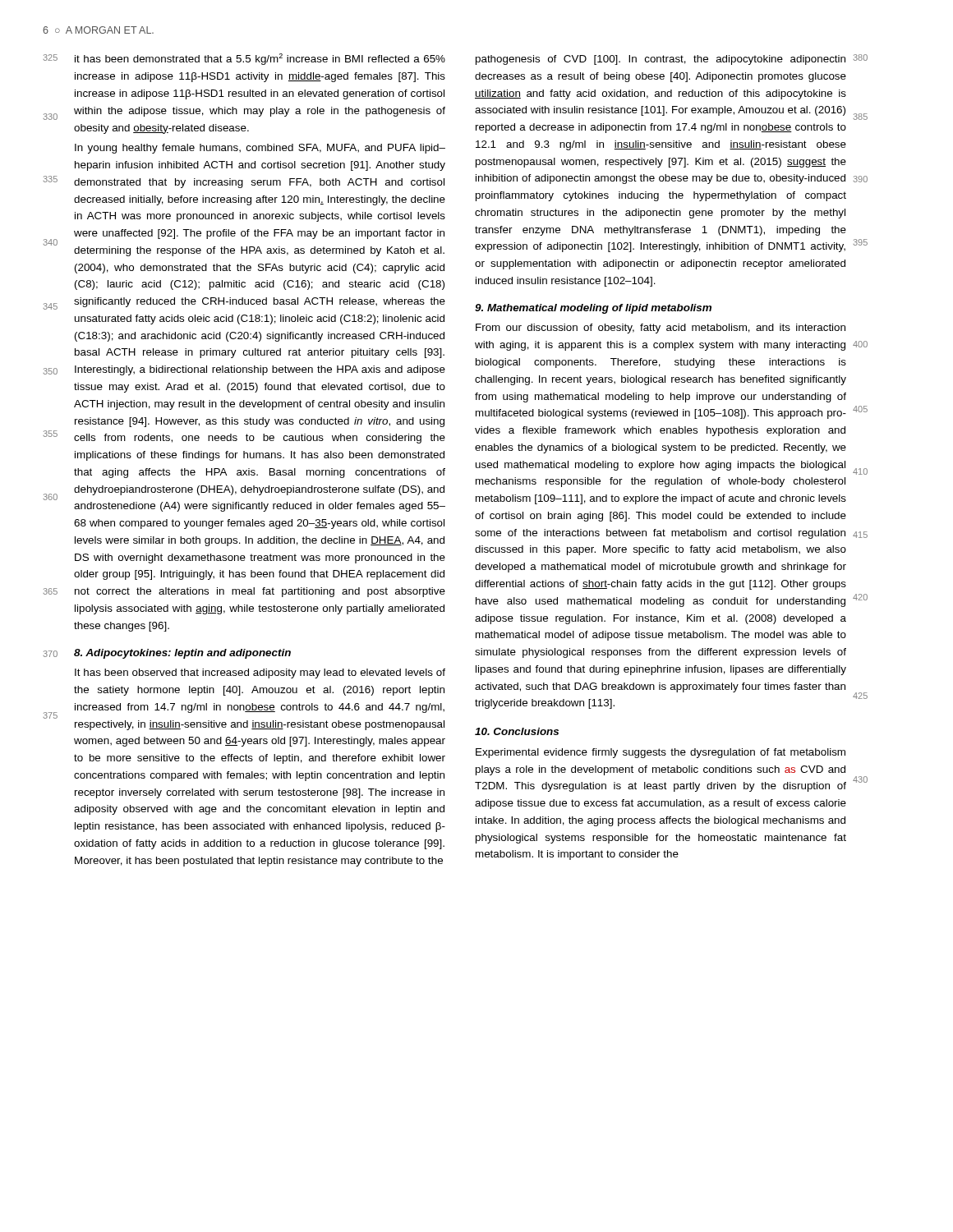
Task: Find the text block with the text "Experimental evidence firmly suggests the dysregulation of fat"
Action: tap(661, 804)
